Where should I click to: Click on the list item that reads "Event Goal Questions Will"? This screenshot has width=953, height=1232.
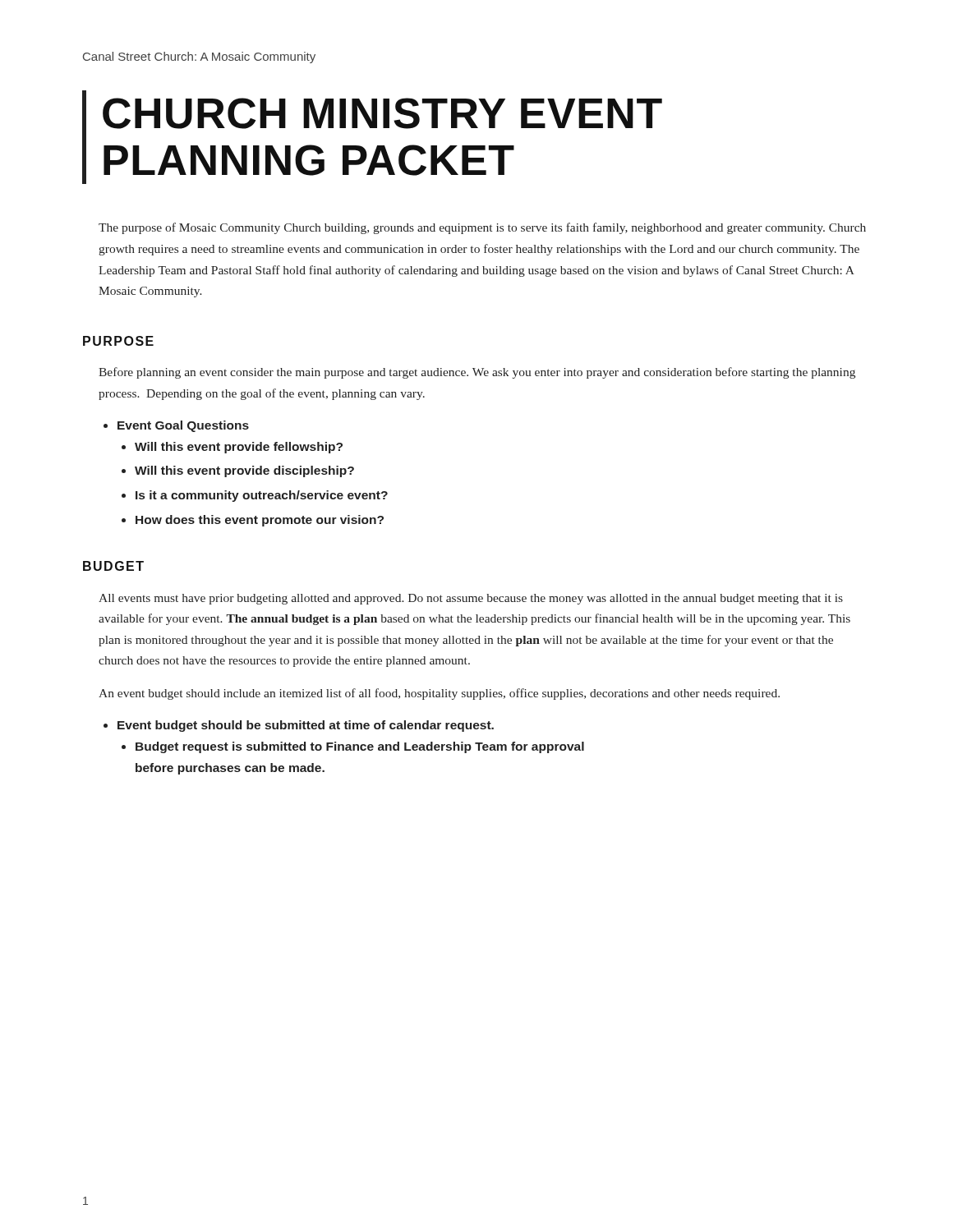(183, 426)
